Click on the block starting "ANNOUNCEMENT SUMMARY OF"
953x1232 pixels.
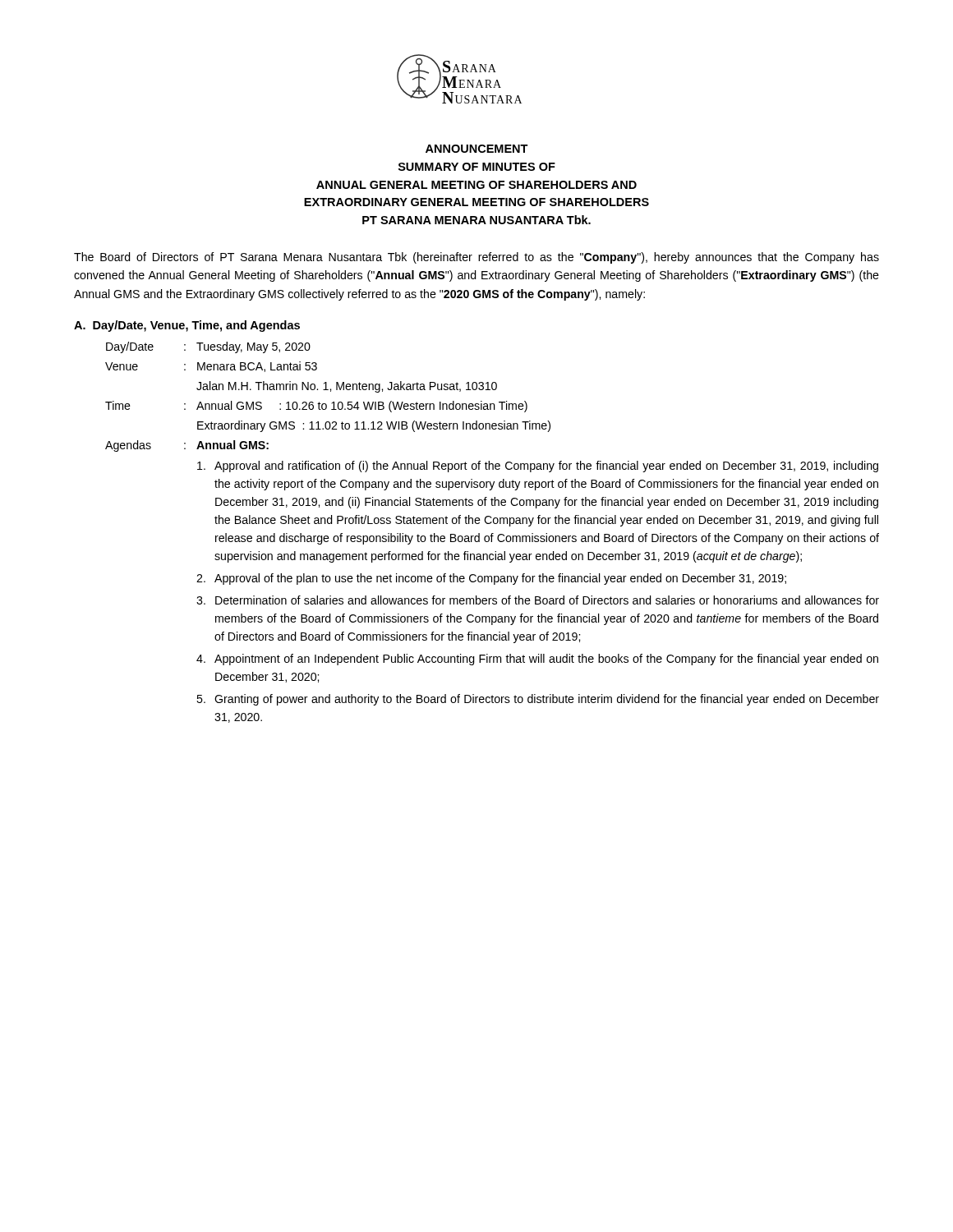tap(476, 185)
